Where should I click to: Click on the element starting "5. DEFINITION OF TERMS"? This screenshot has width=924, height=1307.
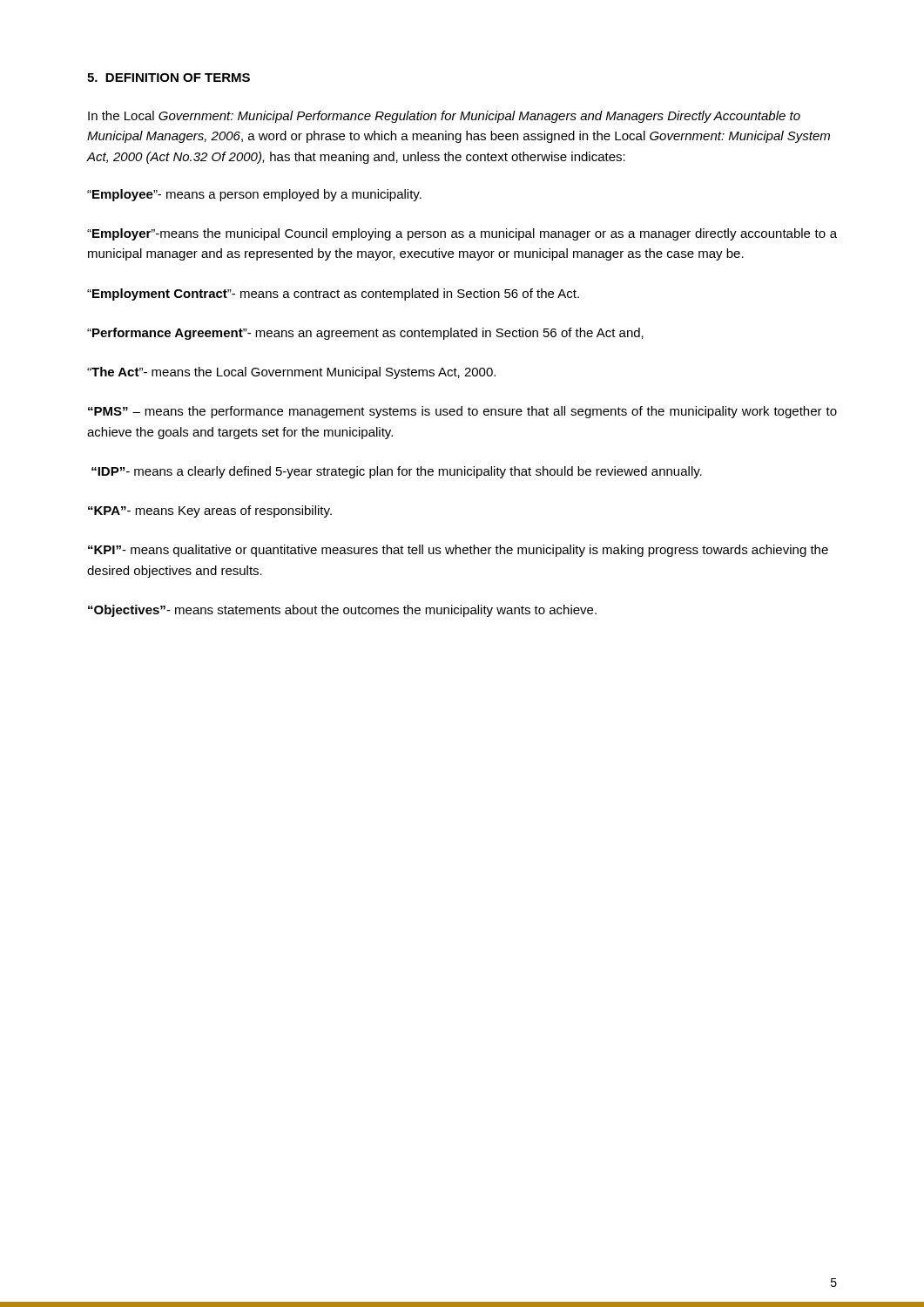(169, 77)
